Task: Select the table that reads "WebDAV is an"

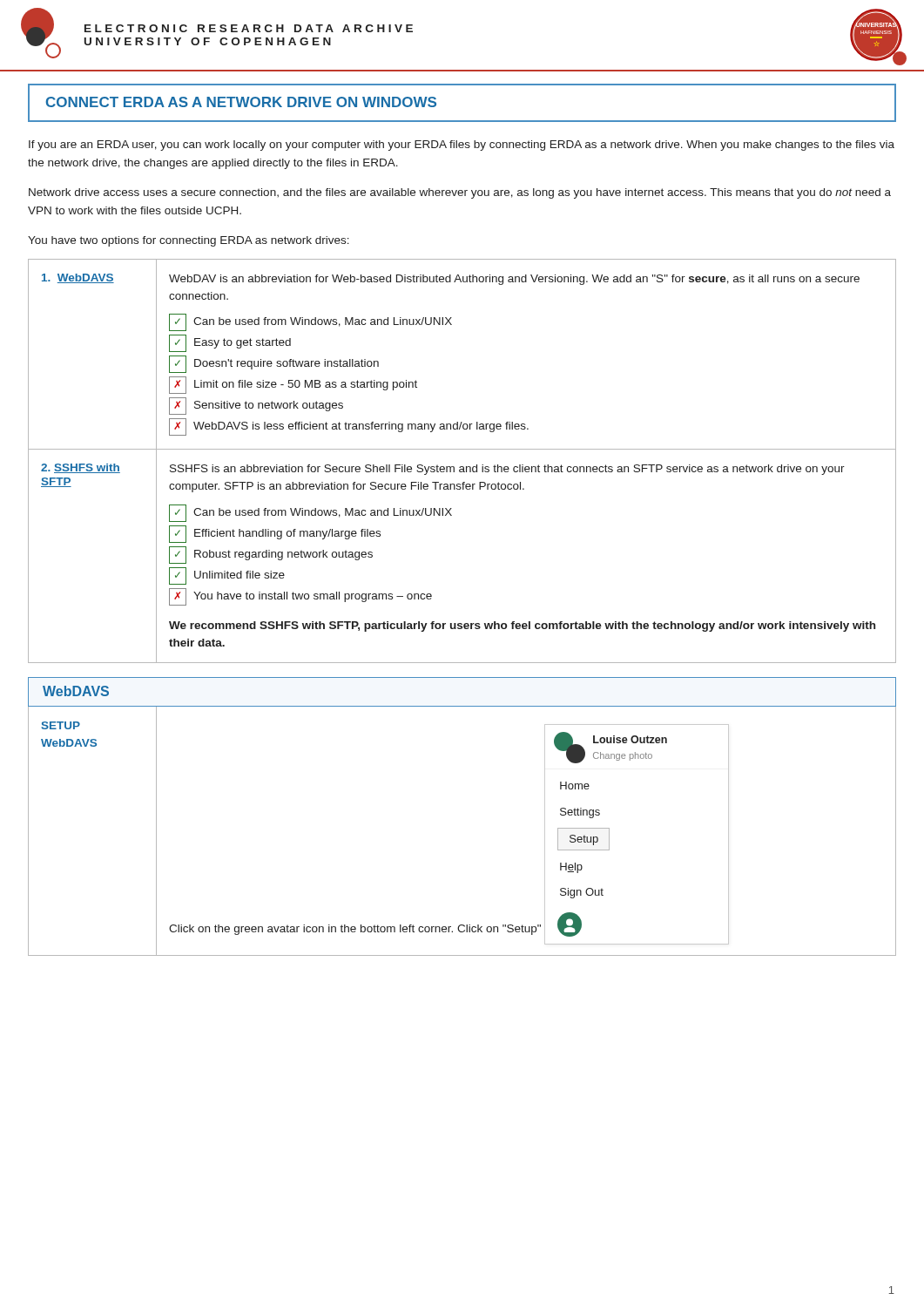Action: (462, 461)
